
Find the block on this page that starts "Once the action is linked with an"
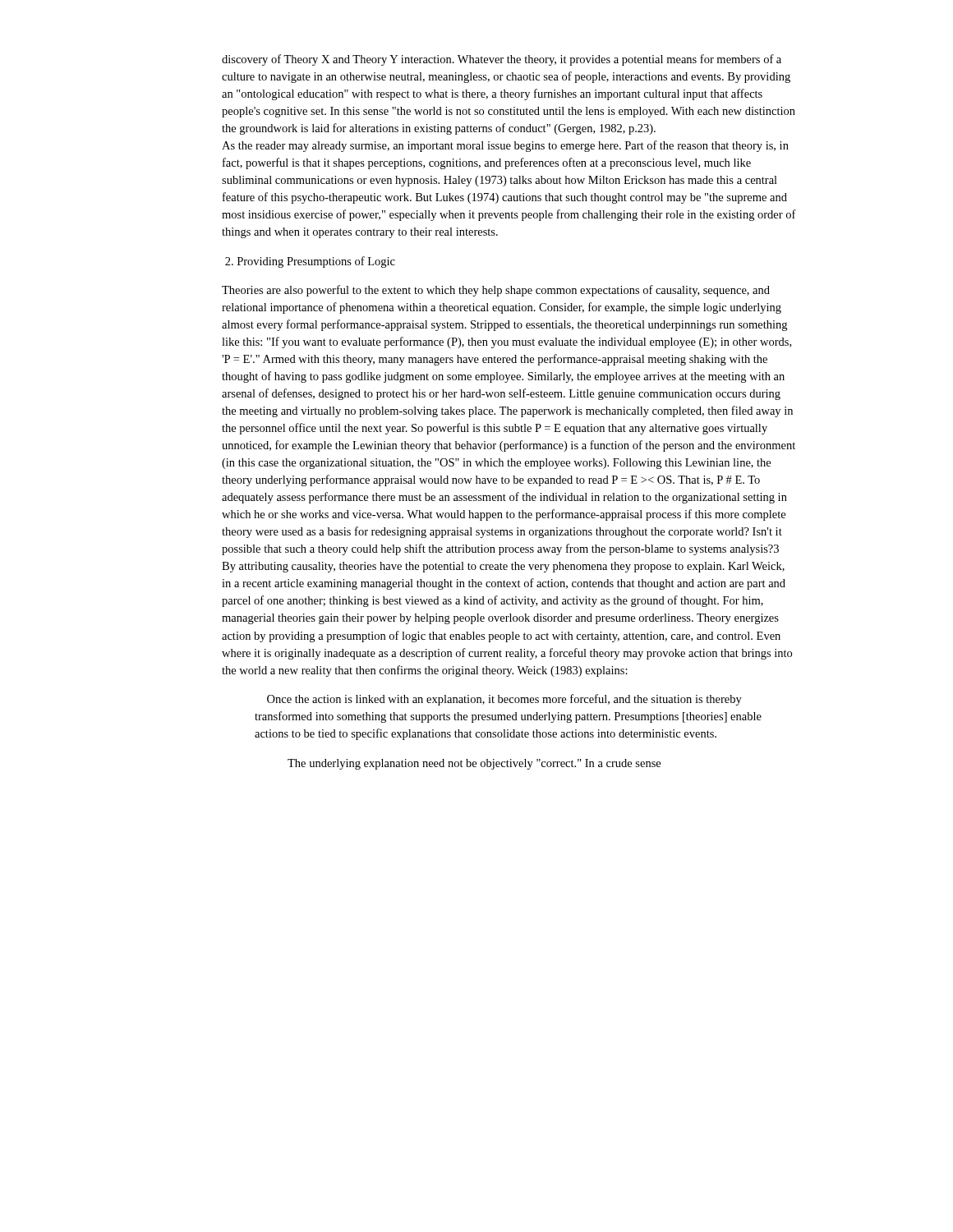pyautogui.click(x=509, y=717)
